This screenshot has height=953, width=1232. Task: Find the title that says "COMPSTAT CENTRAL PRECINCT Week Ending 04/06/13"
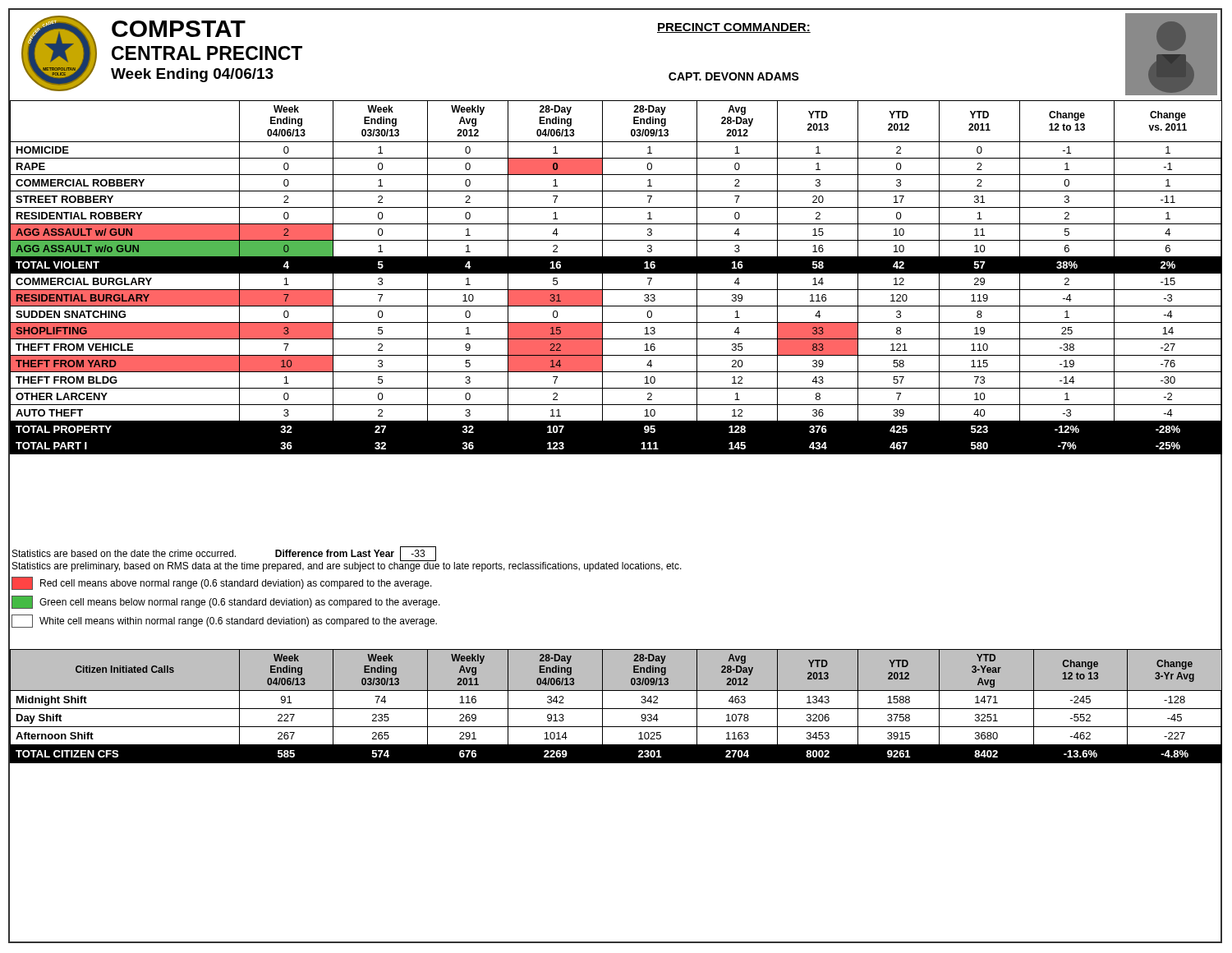coord(207,49)
